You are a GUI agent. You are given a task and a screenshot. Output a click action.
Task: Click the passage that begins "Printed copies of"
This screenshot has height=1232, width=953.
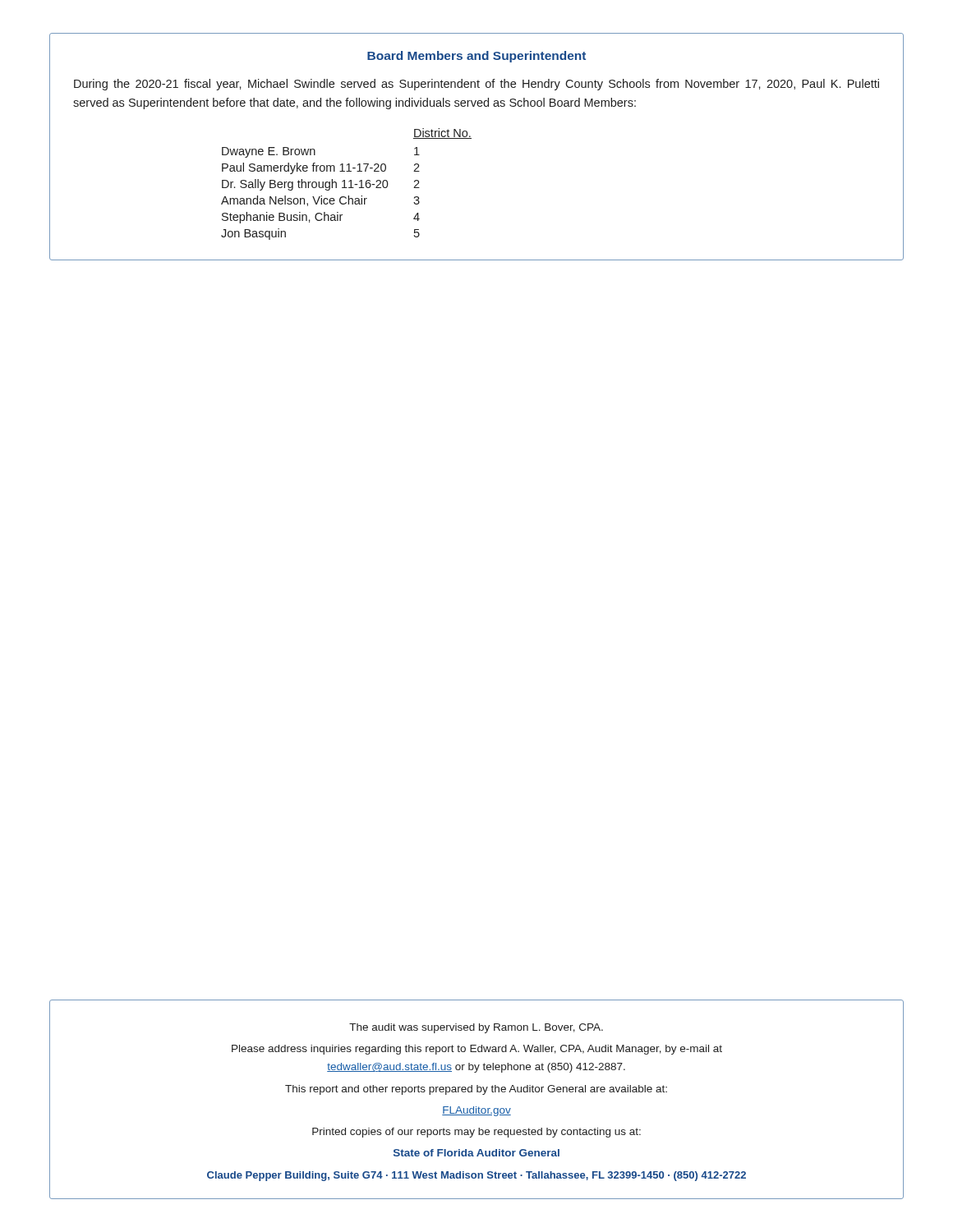pos(476,1132)
